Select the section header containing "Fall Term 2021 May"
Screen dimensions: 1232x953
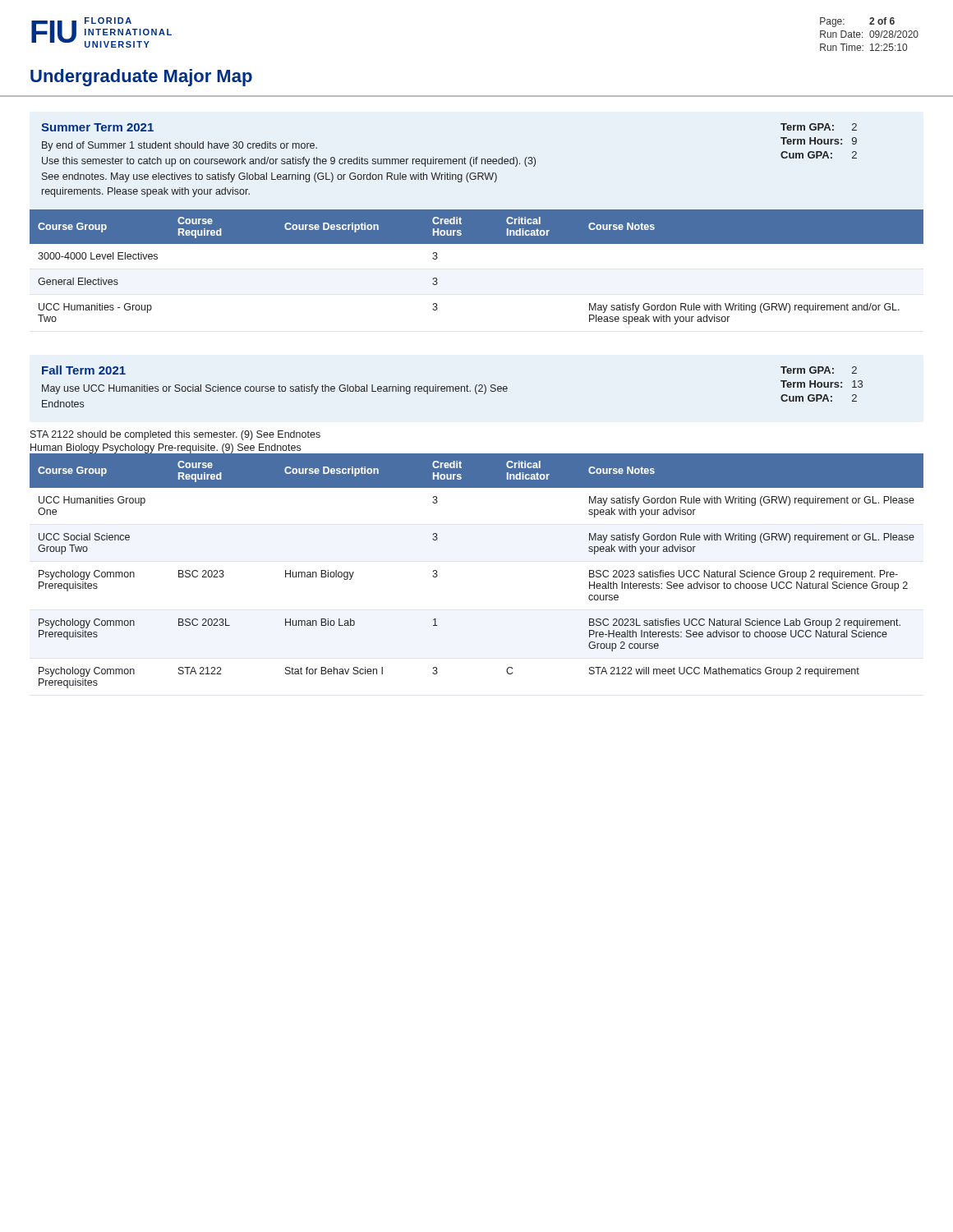(x=476, y=387)
